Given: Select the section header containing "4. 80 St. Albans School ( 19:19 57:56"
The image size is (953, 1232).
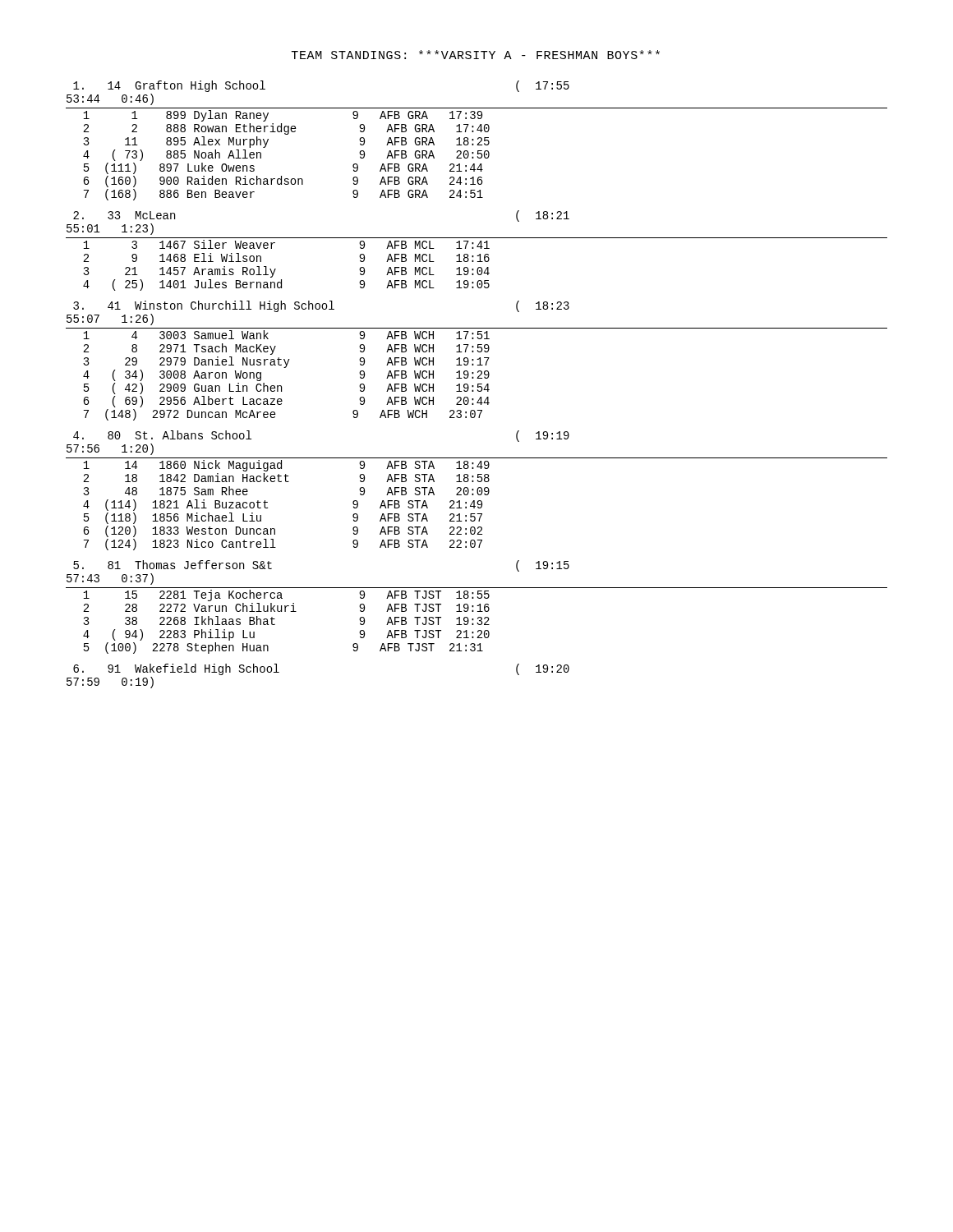Looking at the screenshot, I should point(192,436).
